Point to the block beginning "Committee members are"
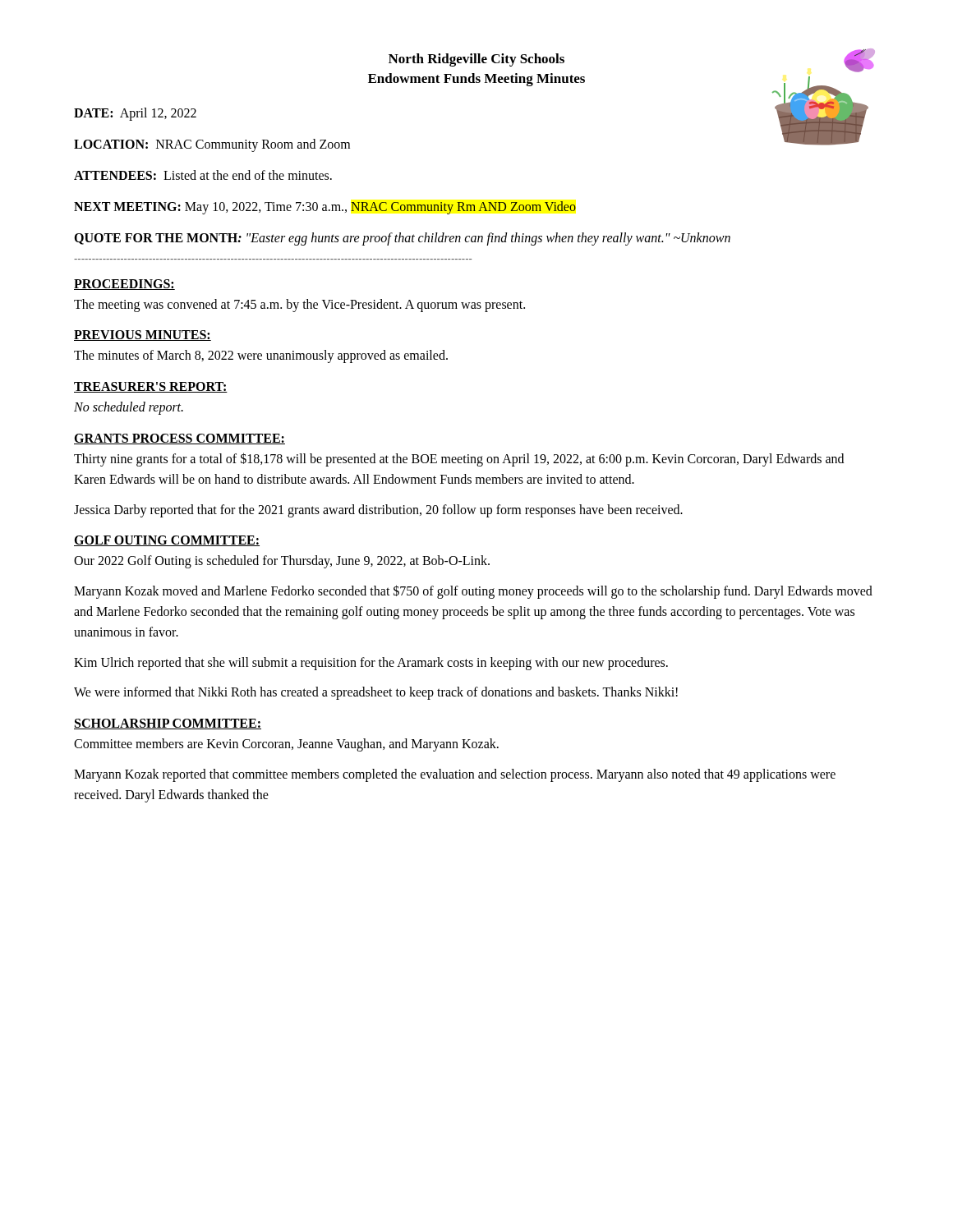This screenshot has width=953, height=1232. point(287,744)
